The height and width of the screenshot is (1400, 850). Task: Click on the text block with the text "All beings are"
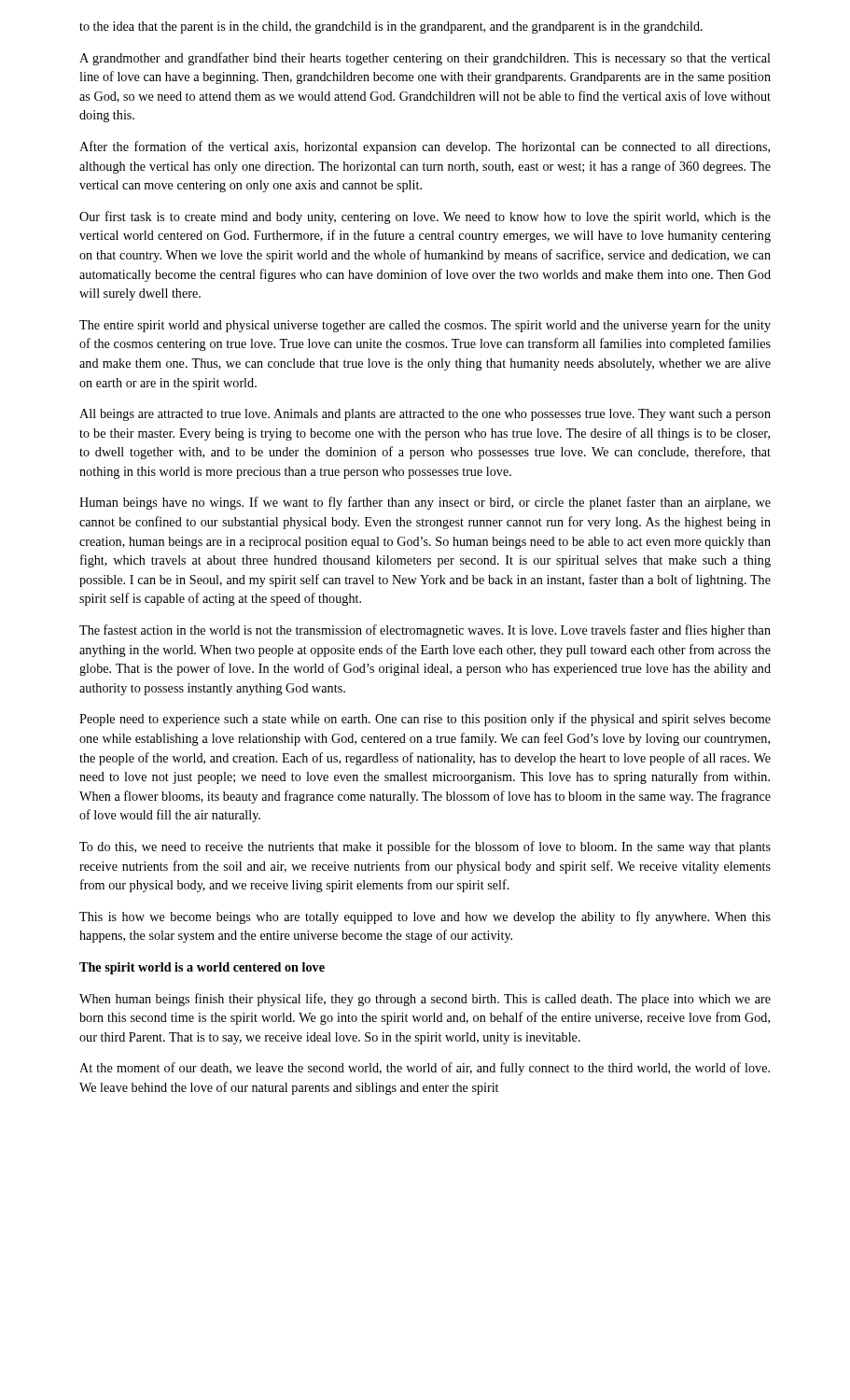pyautogui.click(x=425, y=442)
